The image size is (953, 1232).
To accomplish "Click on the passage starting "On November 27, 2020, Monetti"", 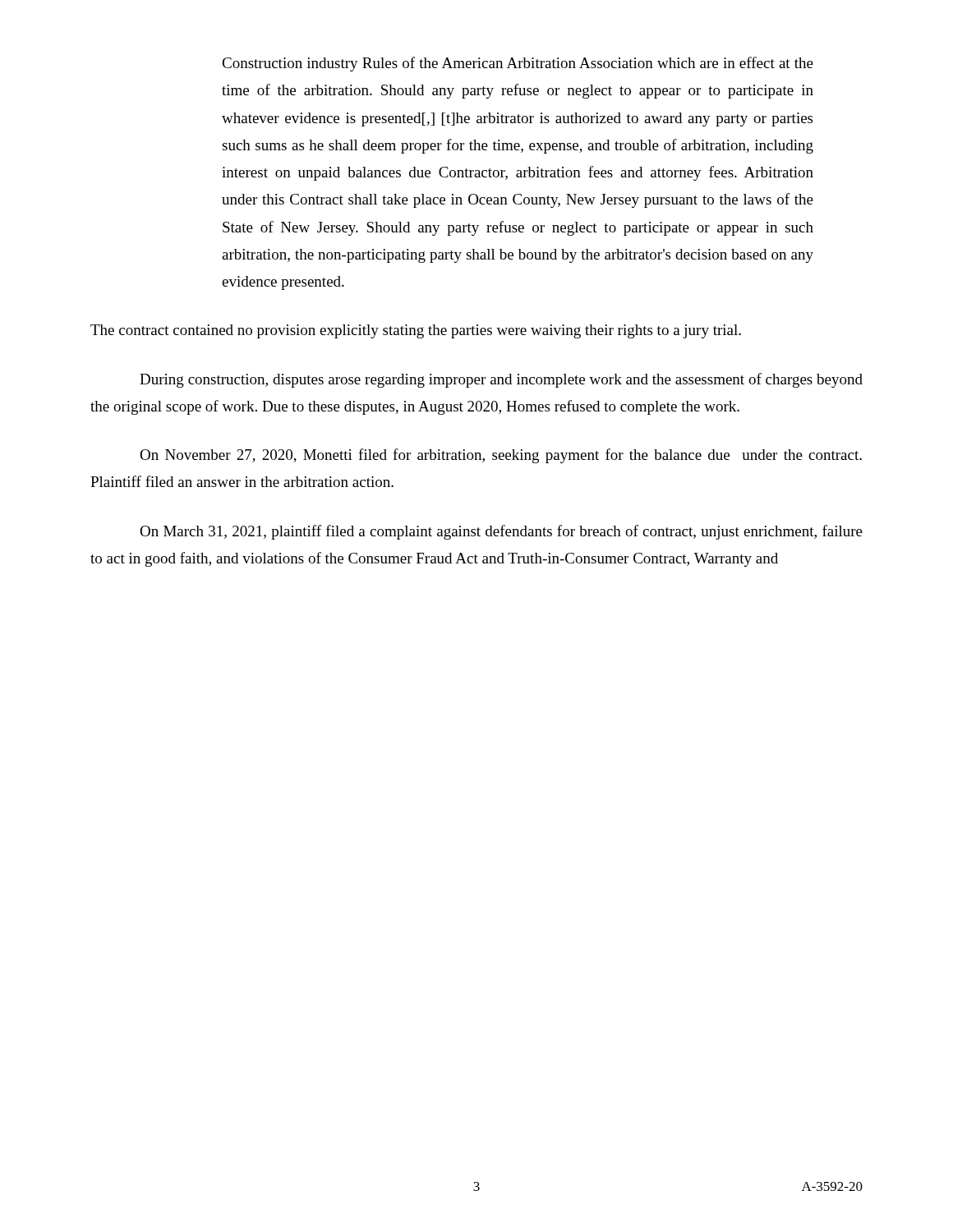I will click(476, 468).
